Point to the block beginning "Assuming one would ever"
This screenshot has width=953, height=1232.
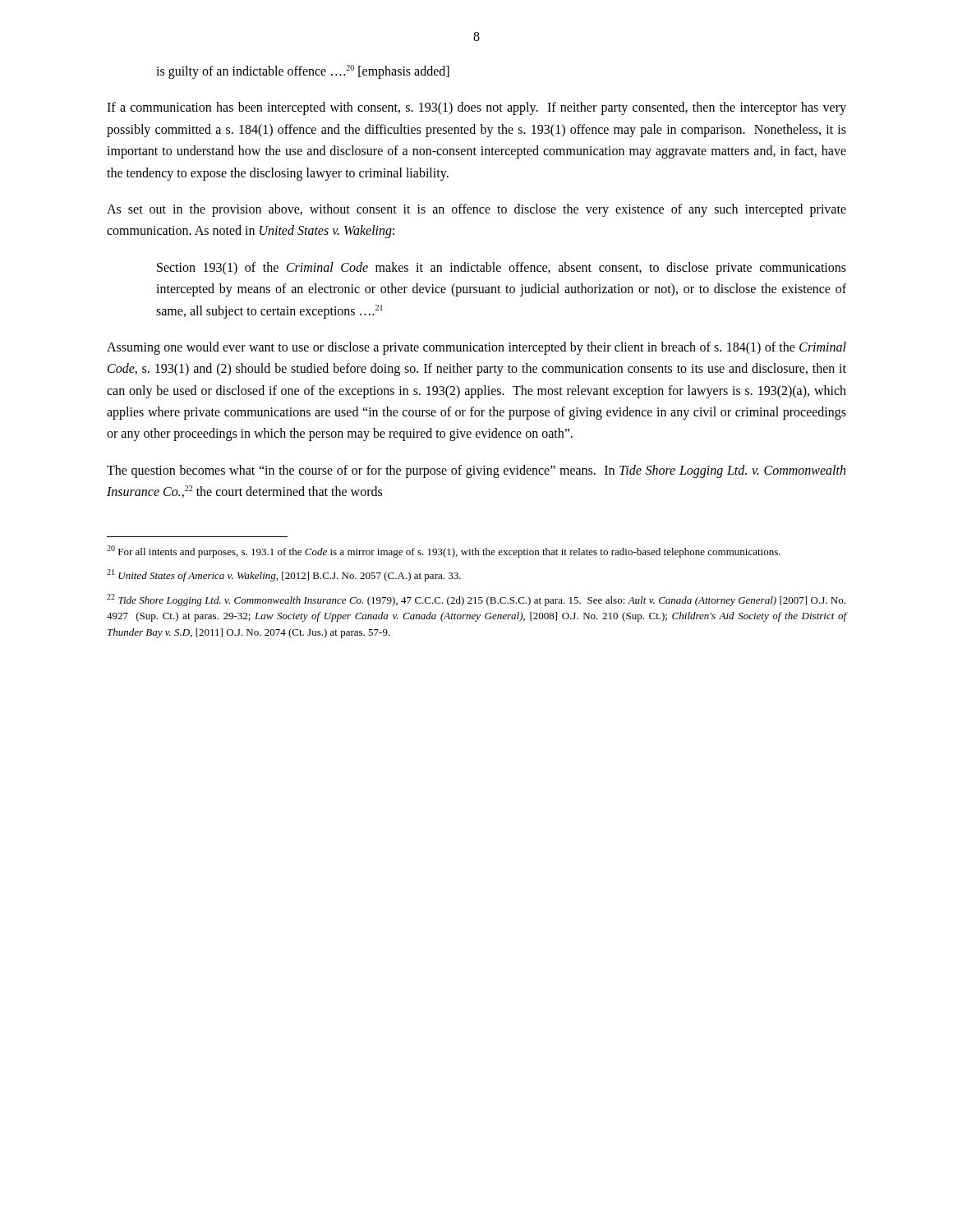point(476,390)
